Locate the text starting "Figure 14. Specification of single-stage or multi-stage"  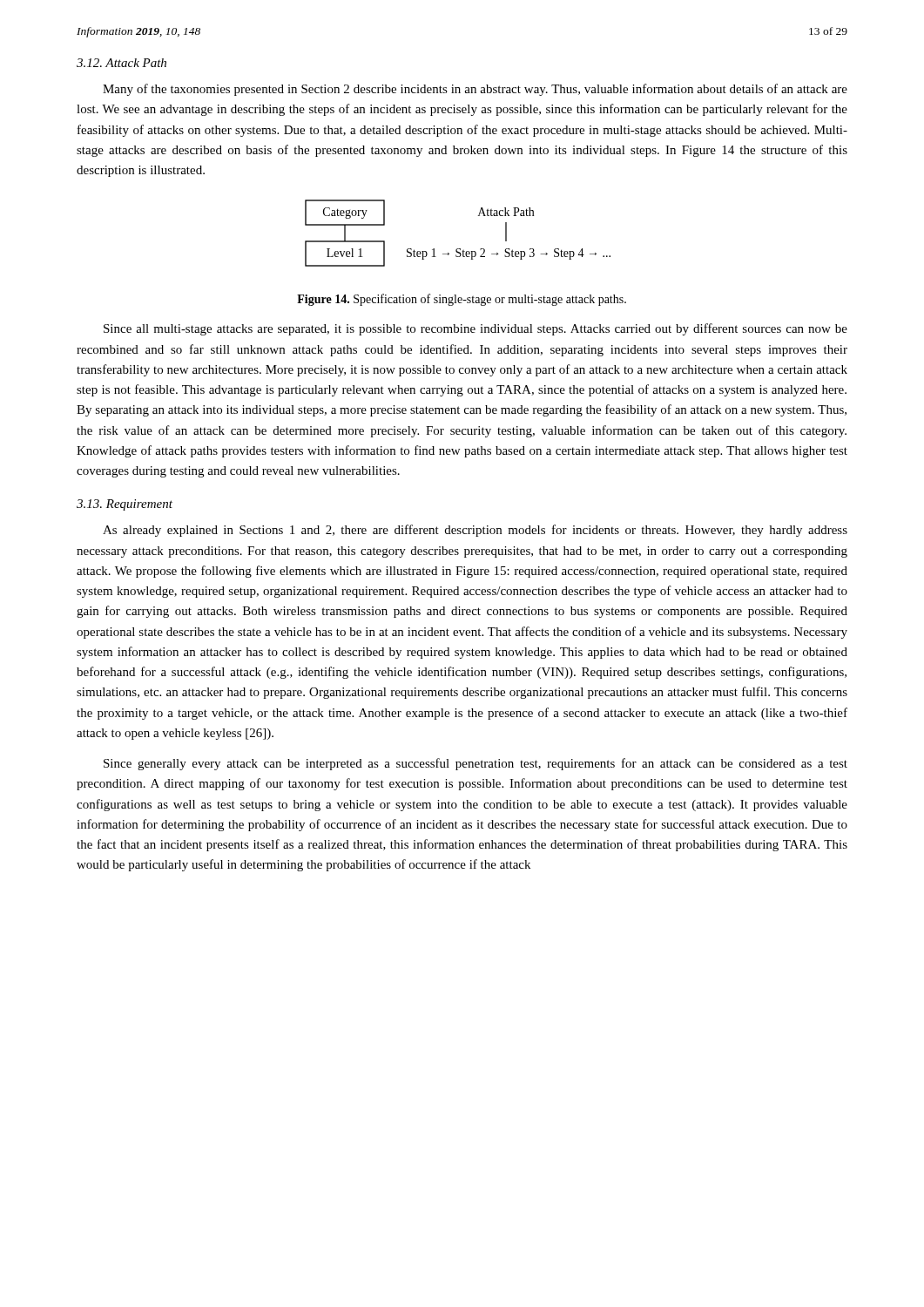click(x=462, y=300)
